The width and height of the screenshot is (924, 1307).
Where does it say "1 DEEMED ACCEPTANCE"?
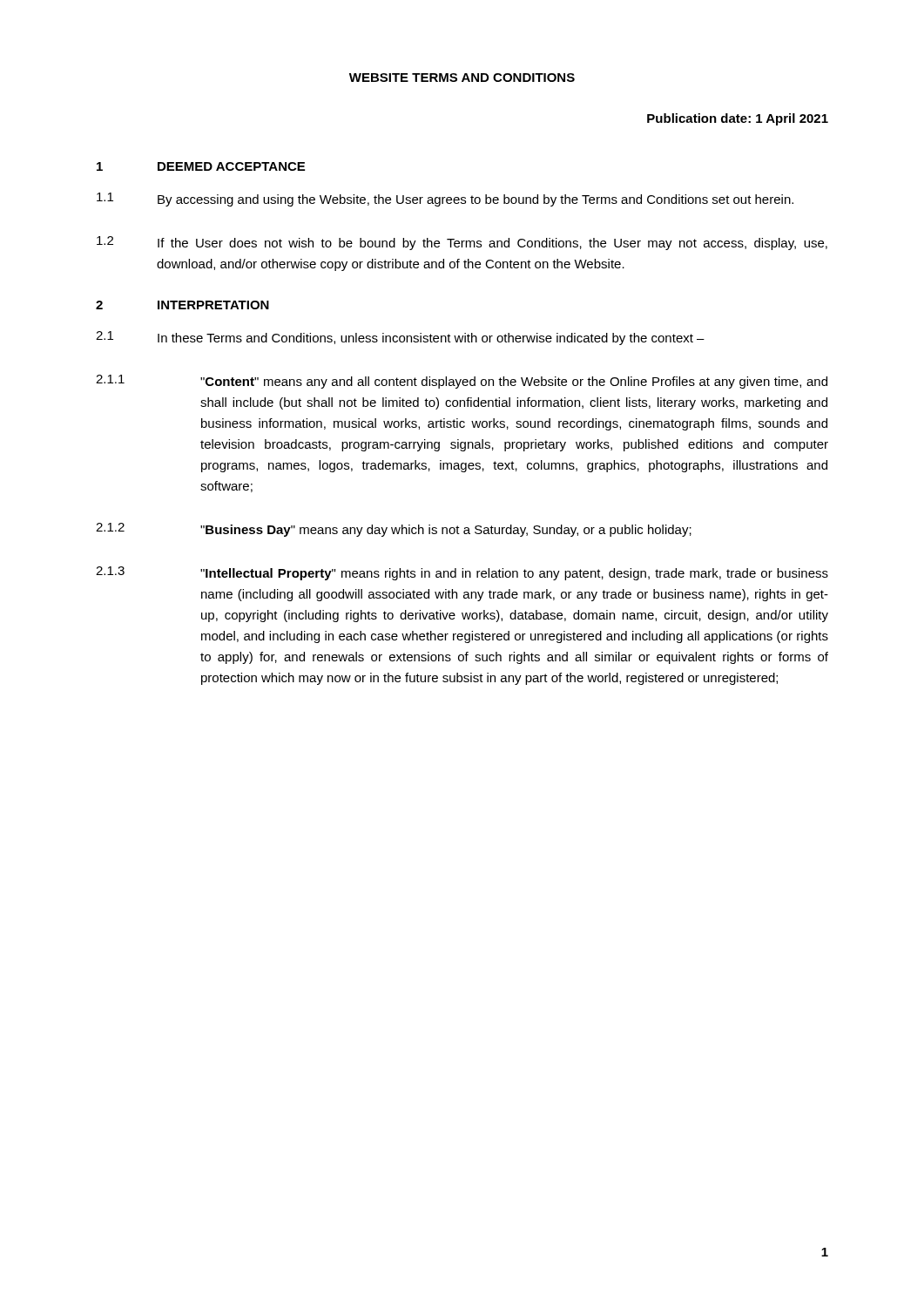[x=201, y=166]
